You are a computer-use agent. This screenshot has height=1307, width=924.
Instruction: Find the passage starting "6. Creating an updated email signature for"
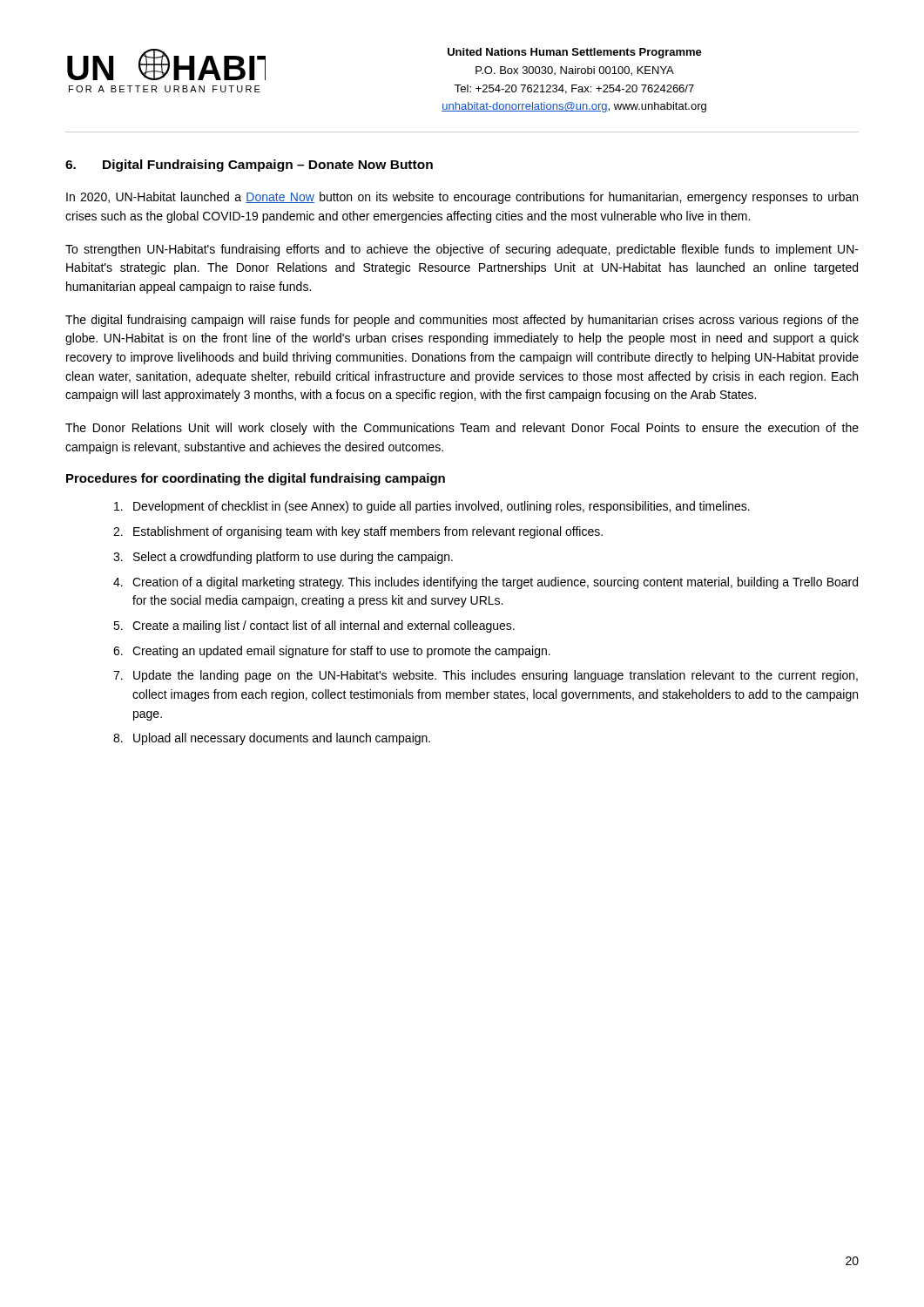point(332,651)
